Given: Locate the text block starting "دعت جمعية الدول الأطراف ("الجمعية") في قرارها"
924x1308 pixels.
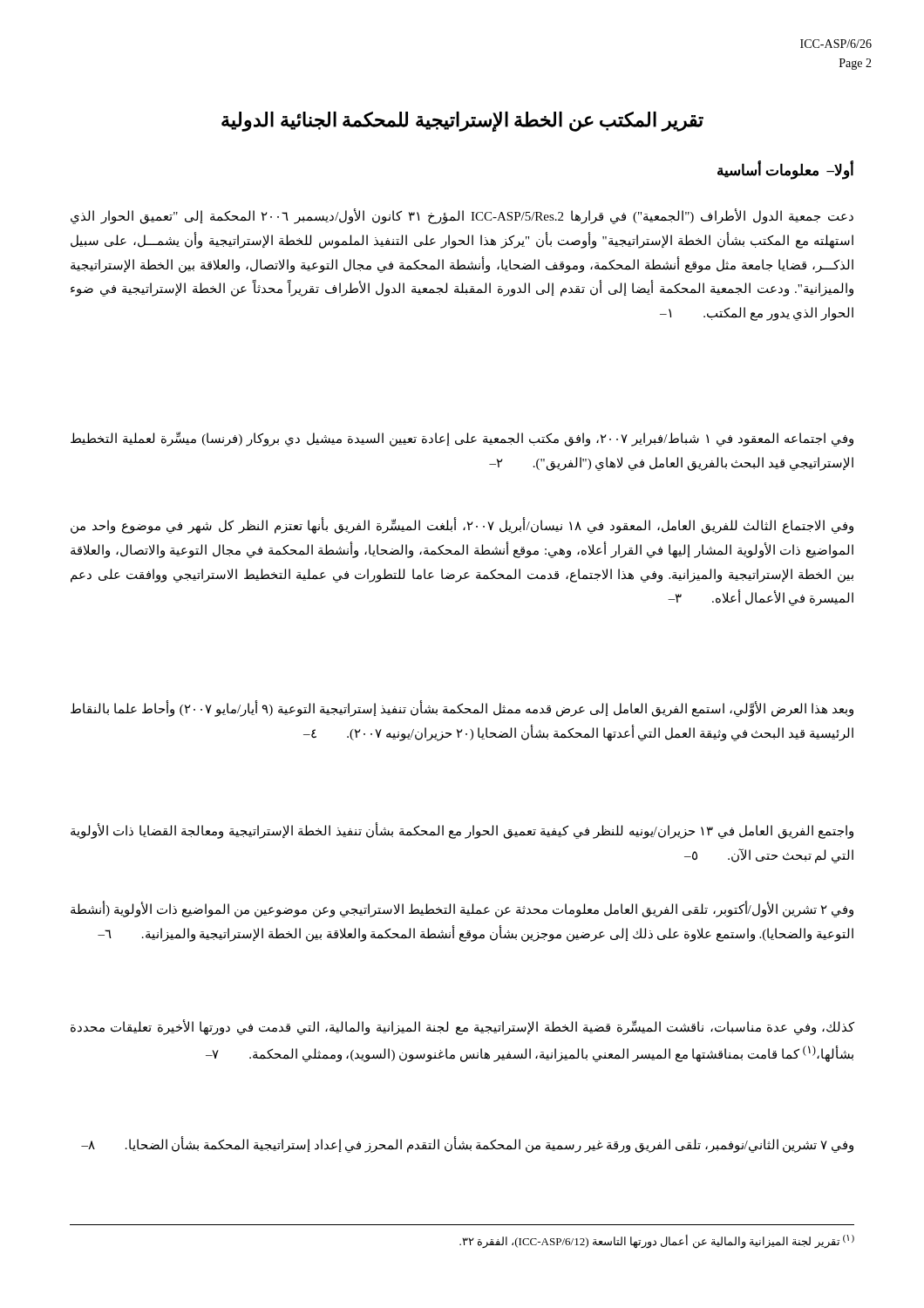Looking at the screenshot, I should click(462, 265).
